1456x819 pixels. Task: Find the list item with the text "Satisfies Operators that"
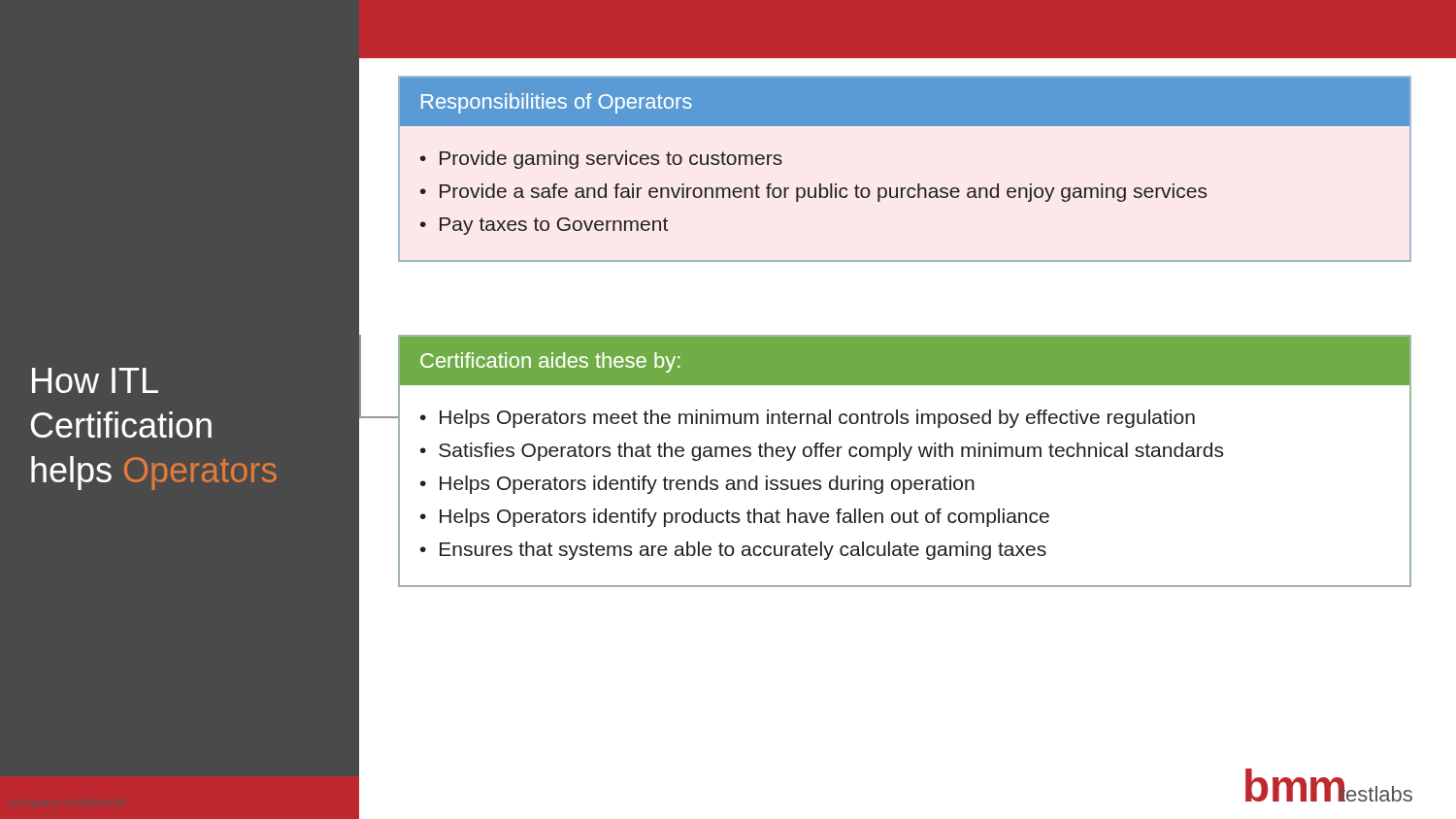(x=831, y=450)
